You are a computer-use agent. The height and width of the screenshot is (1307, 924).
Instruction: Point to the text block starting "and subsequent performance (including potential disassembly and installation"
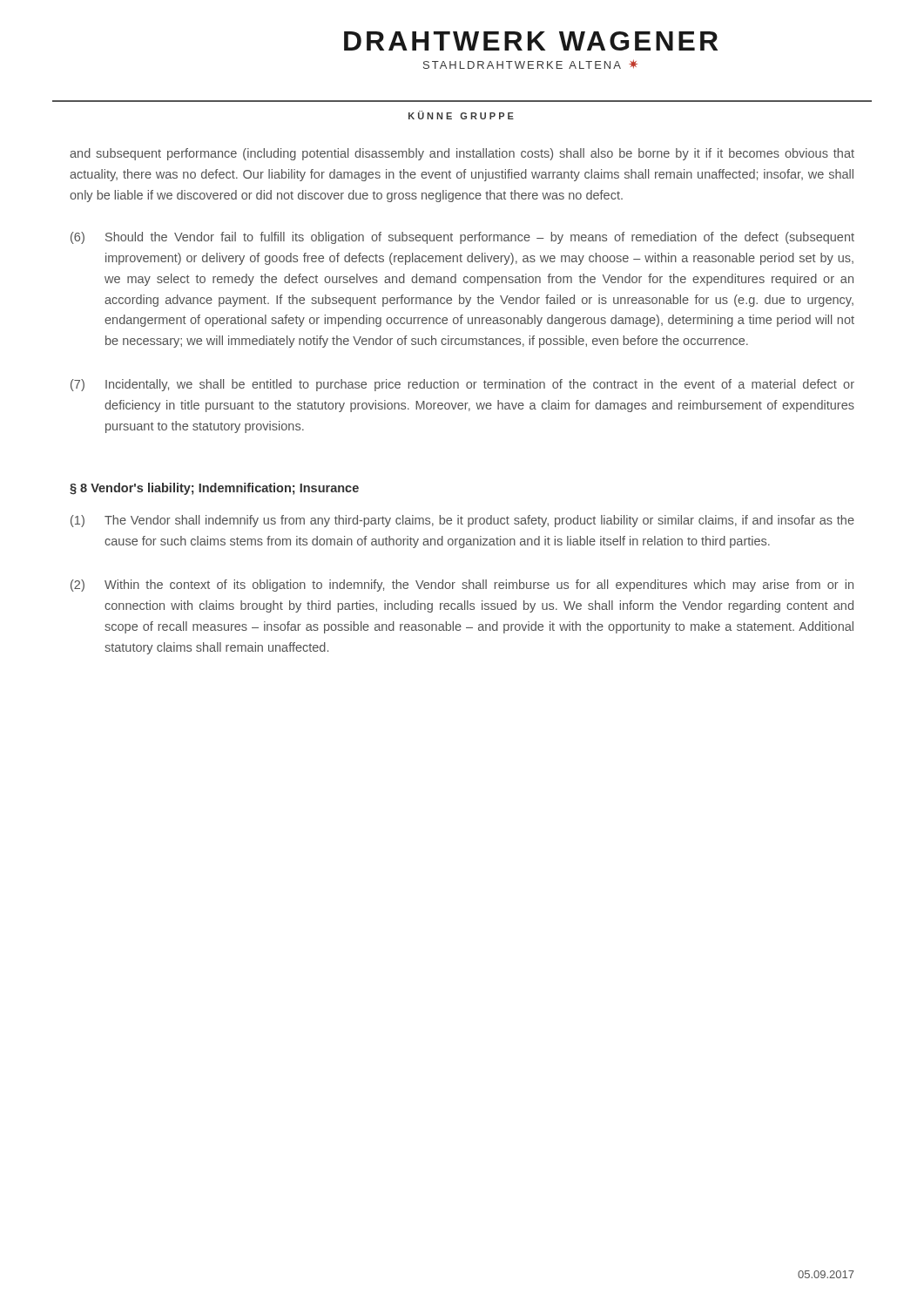462,174
